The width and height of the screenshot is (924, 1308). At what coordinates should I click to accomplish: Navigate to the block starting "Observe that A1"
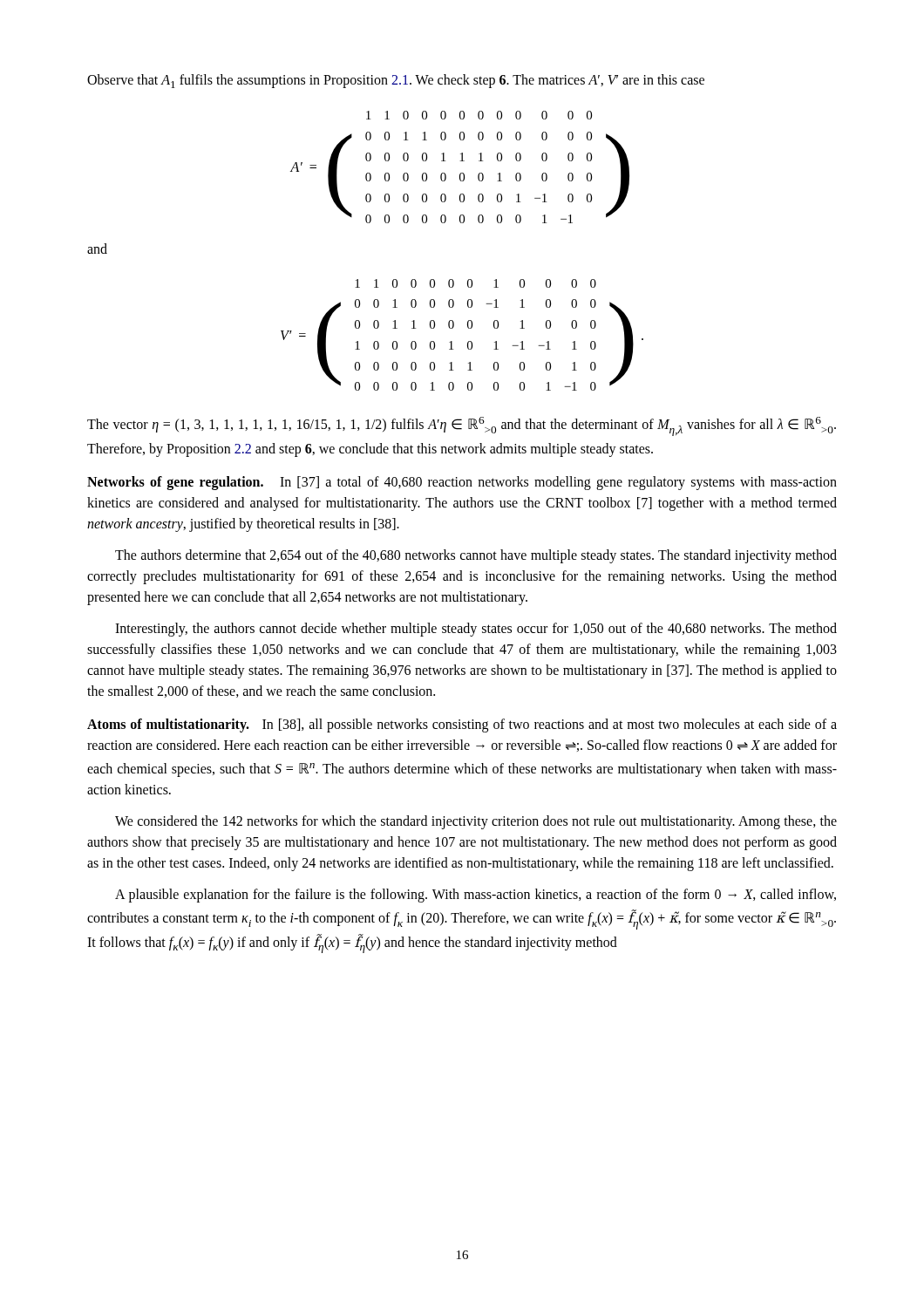pos(396,82)
